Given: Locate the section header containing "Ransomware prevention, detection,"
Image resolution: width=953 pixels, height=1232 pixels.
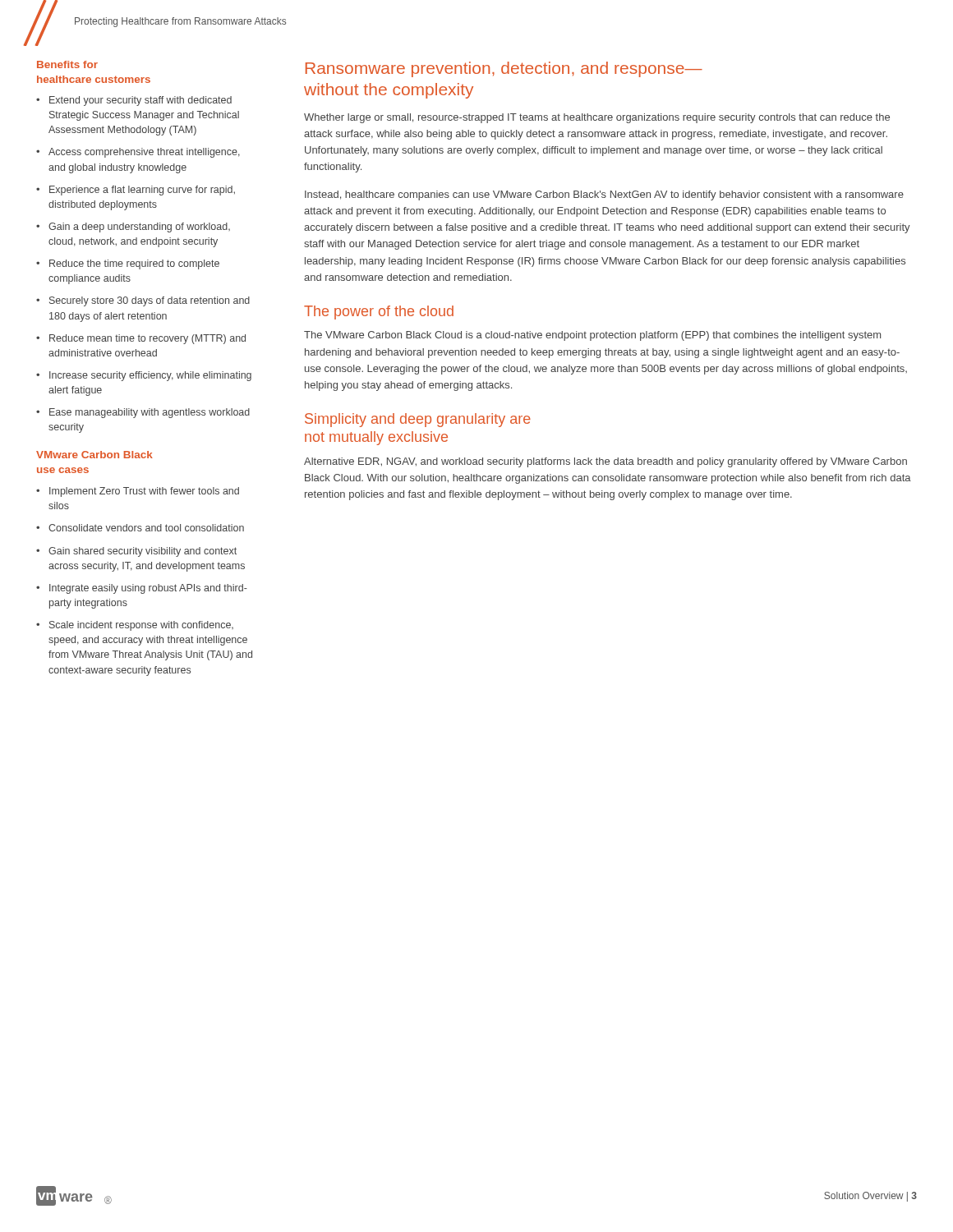Looking at the screenshot, I should coord(503,79).
